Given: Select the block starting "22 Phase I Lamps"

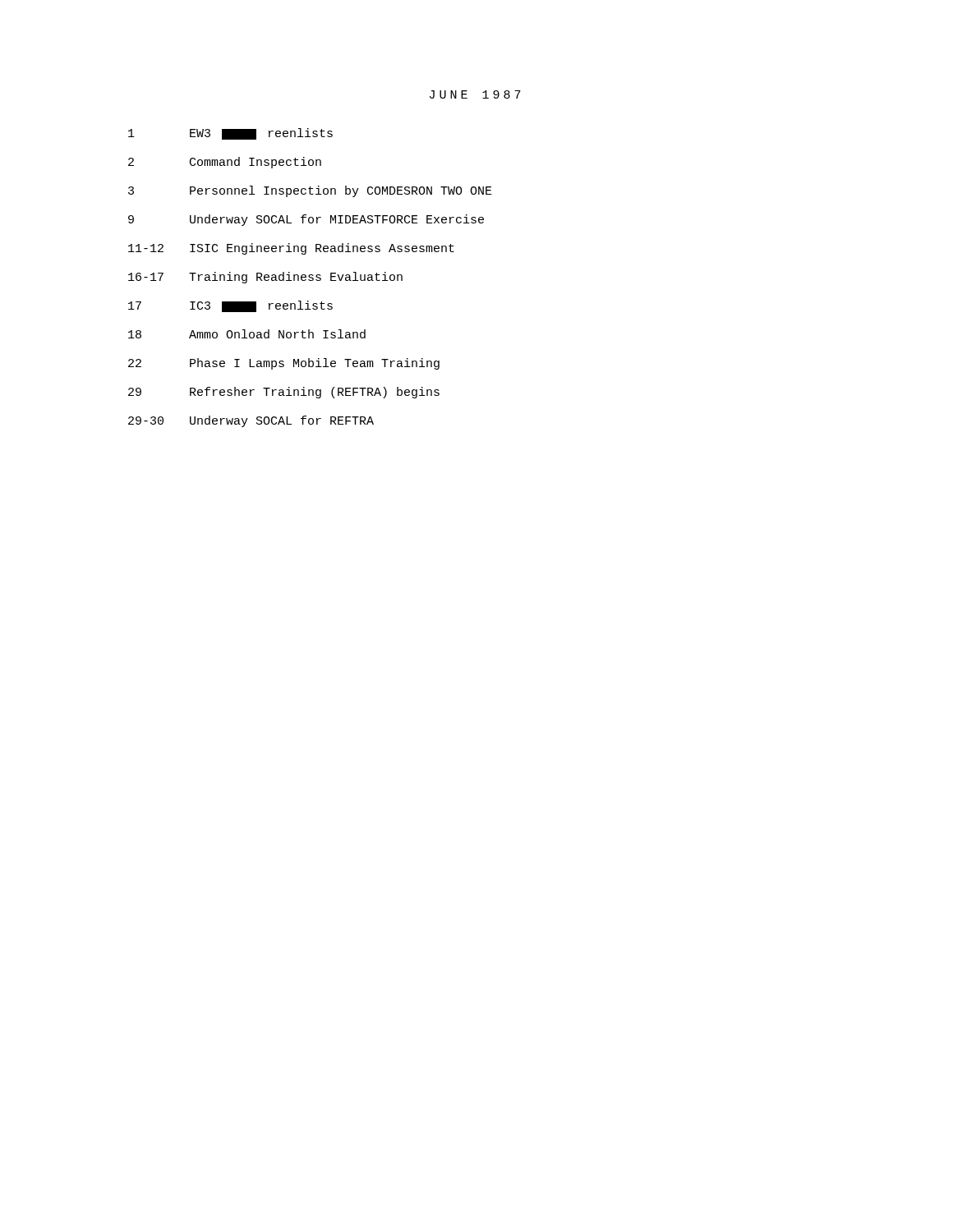Looking at the screenshot, I should click(435, 364).
